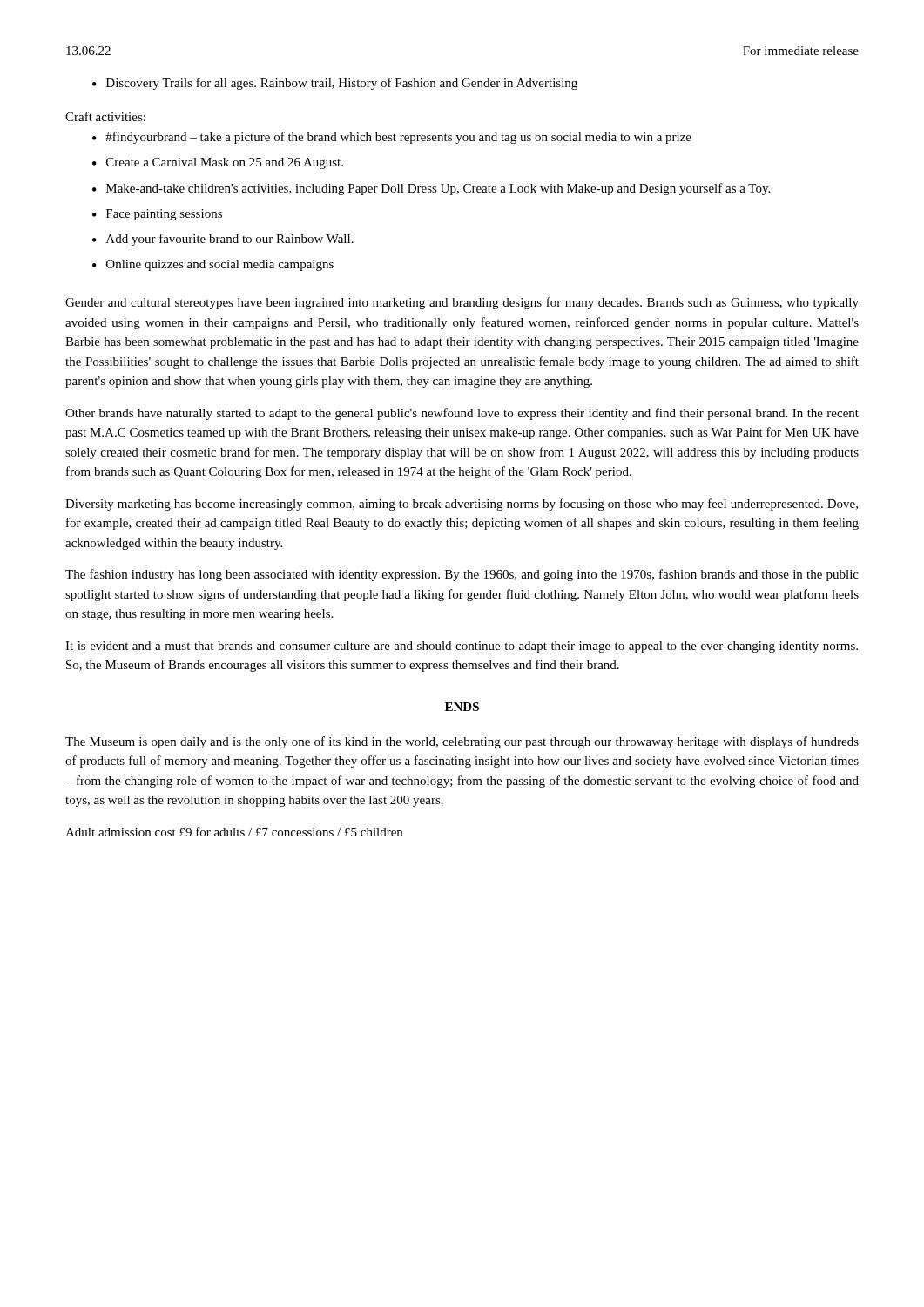The height and width of the screenshot is (1307, 924).
Task: Click on the text block containing "Adult admission cost £9 for"
Action: point(234,832)
